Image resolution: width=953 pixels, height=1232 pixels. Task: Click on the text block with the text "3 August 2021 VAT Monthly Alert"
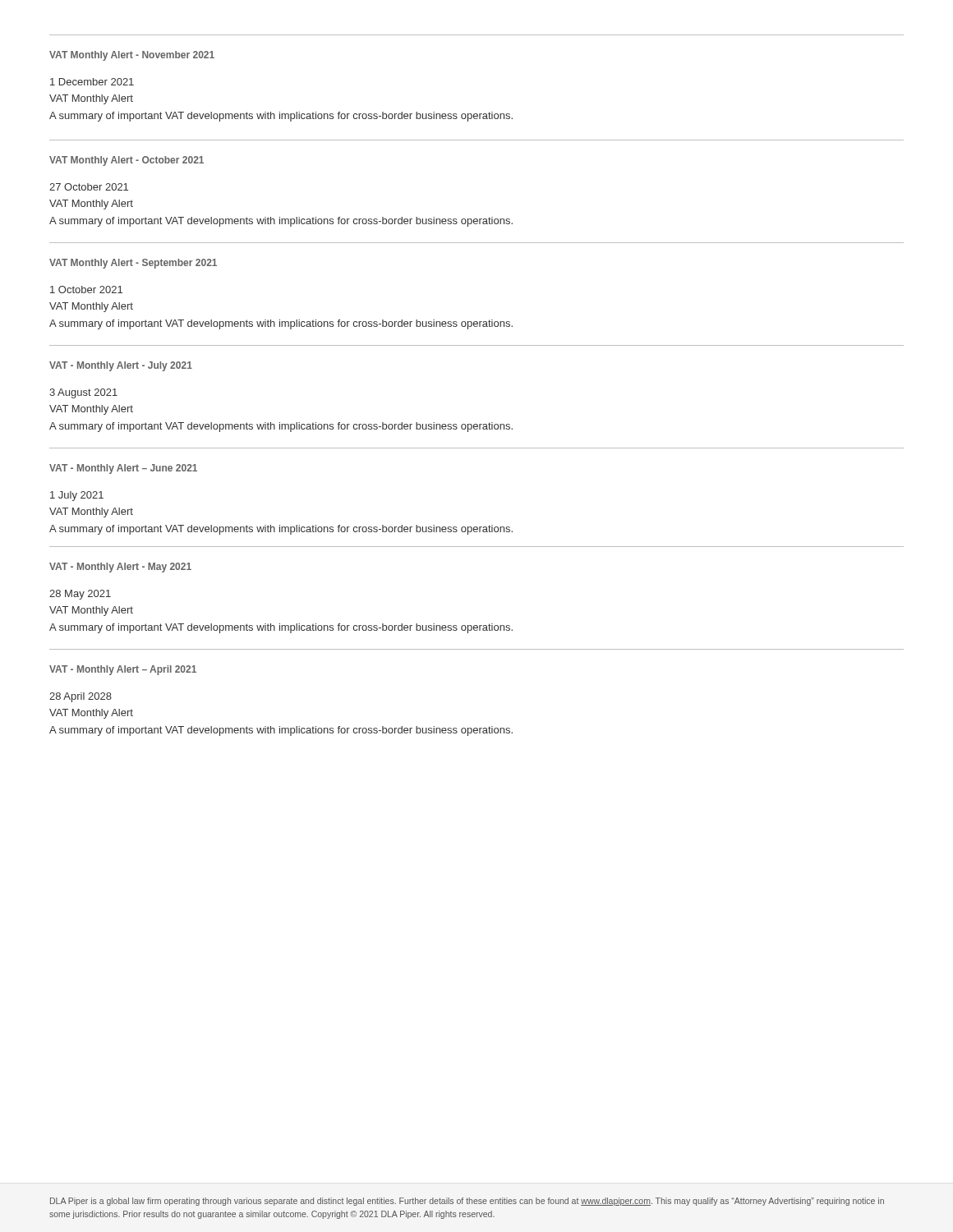(83, 393)
